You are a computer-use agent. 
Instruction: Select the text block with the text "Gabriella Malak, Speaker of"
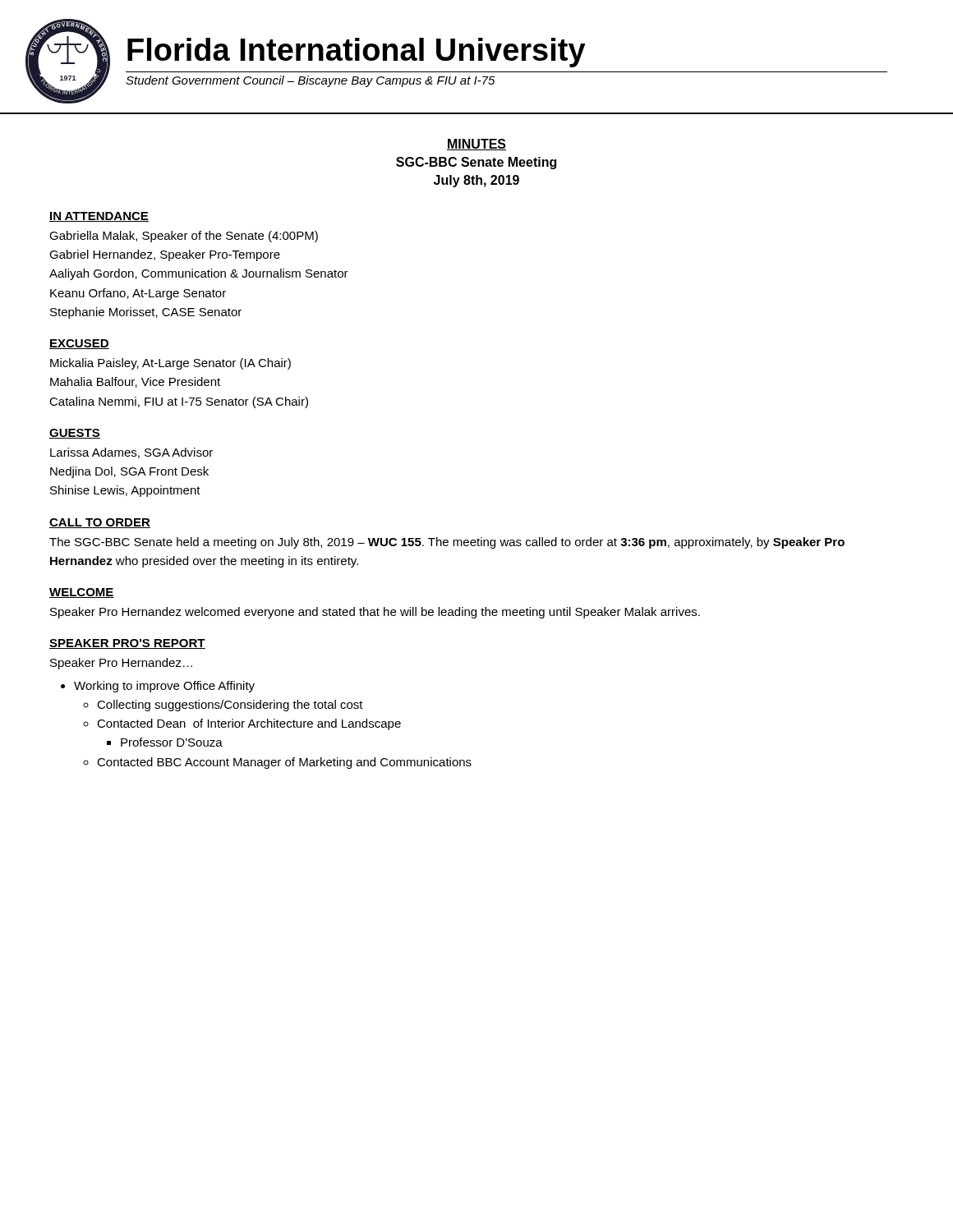[x=184, y=237]
